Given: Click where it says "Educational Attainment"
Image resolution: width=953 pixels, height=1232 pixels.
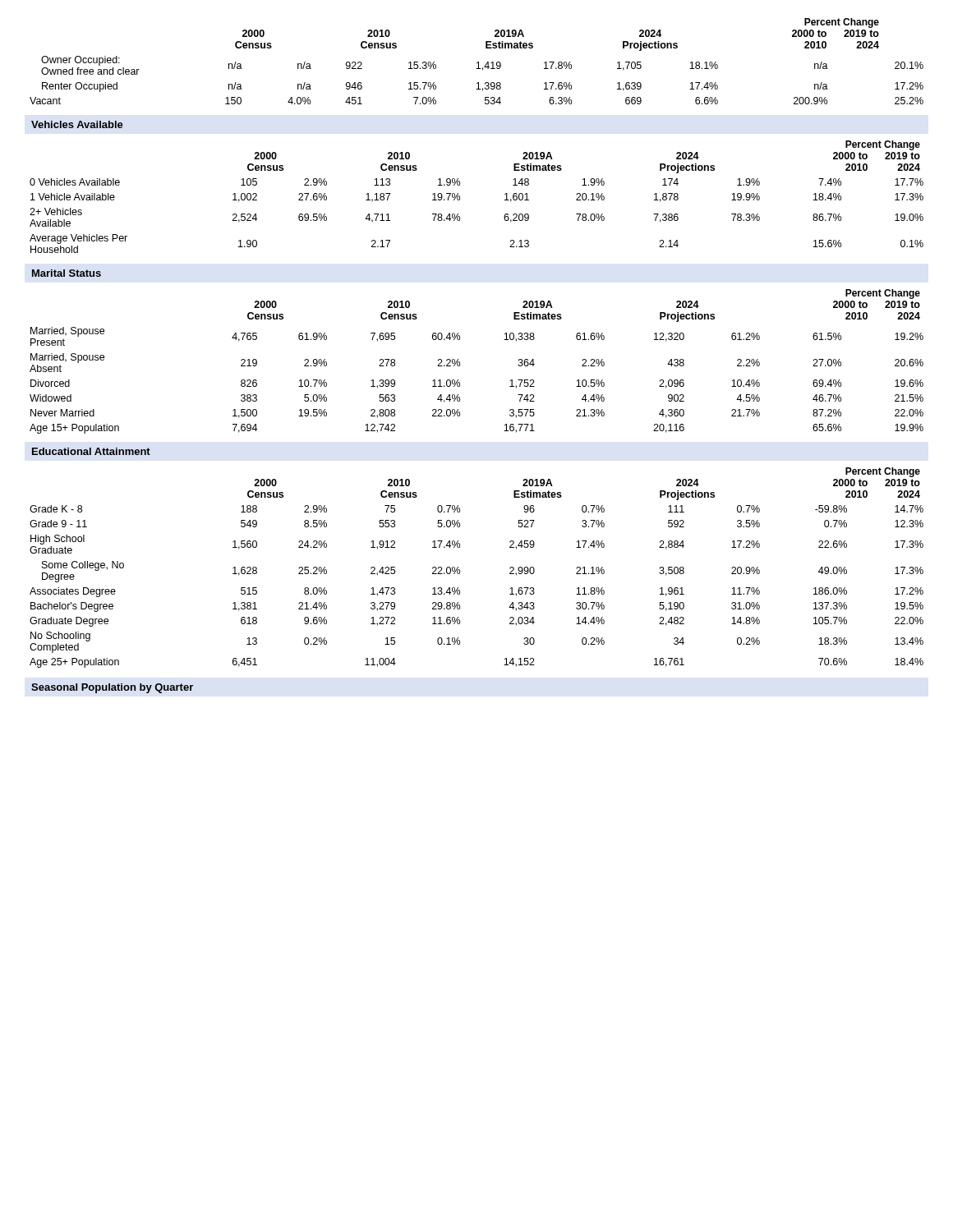Looking at the screenshot, I should [x=91, y=451].
